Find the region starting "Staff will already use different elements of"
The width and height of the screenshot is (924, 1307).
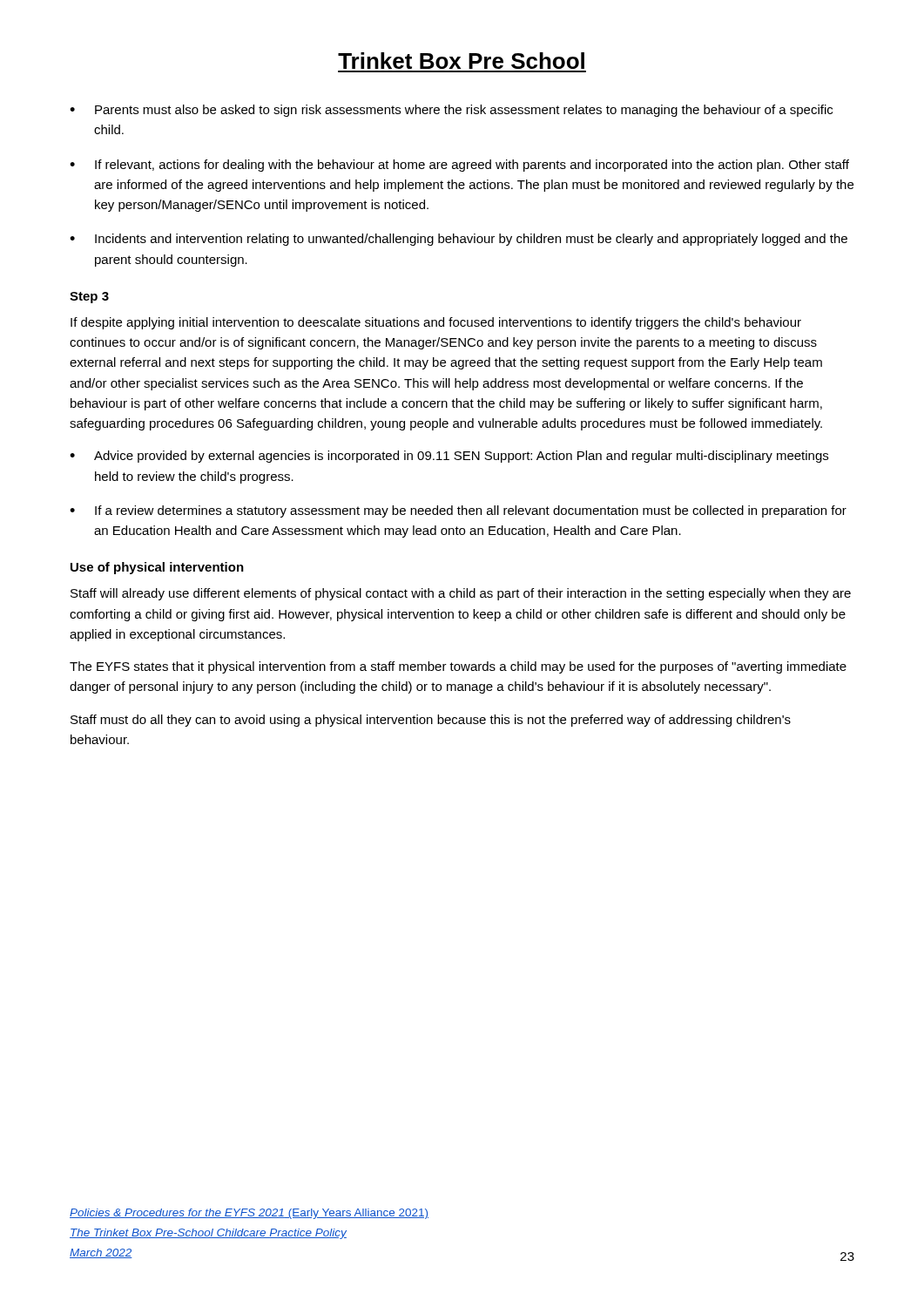[x=460, y=613]
